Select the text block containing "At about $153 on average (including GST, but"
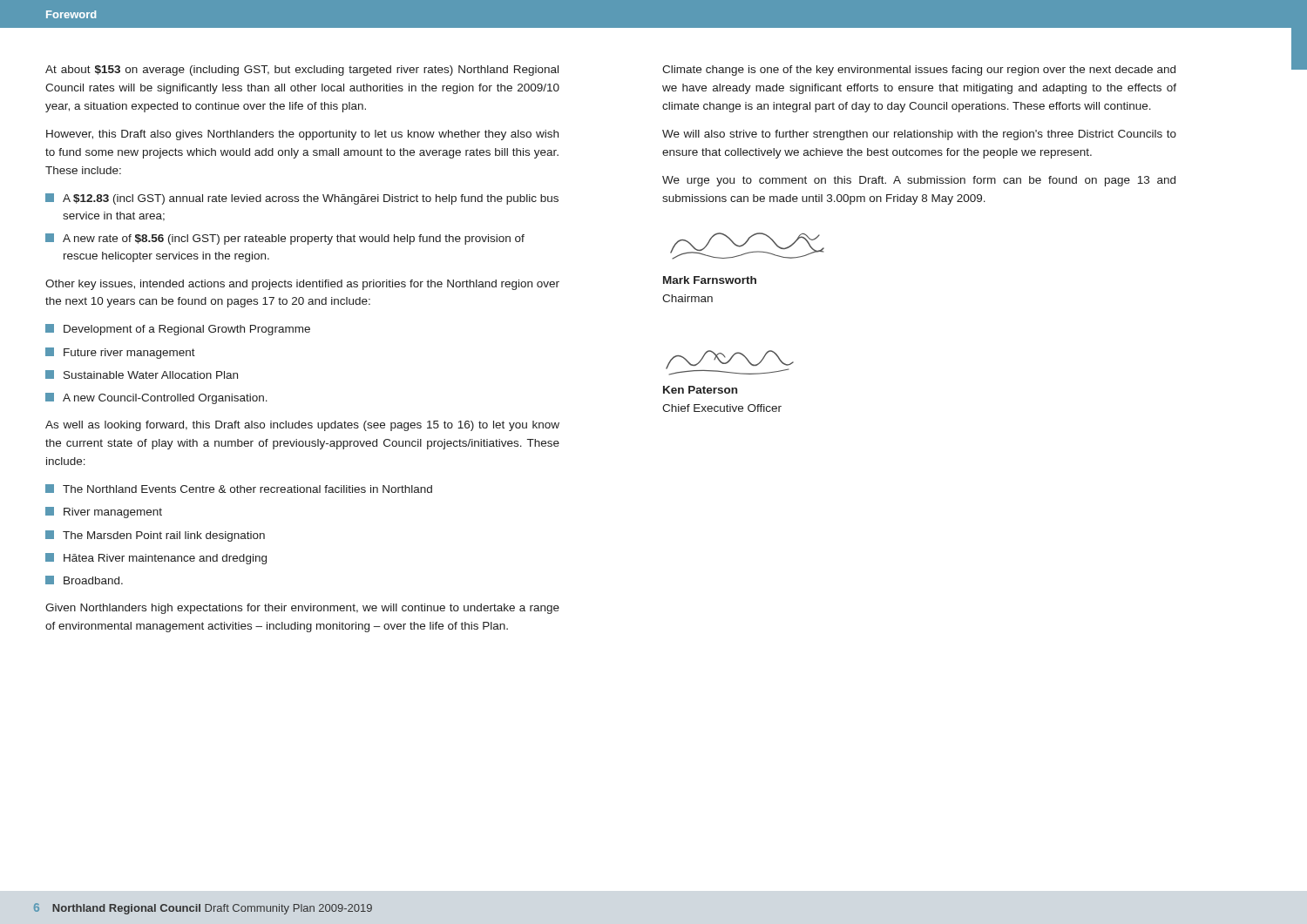This screenshot has width=1307, height=924. (302, 88)
